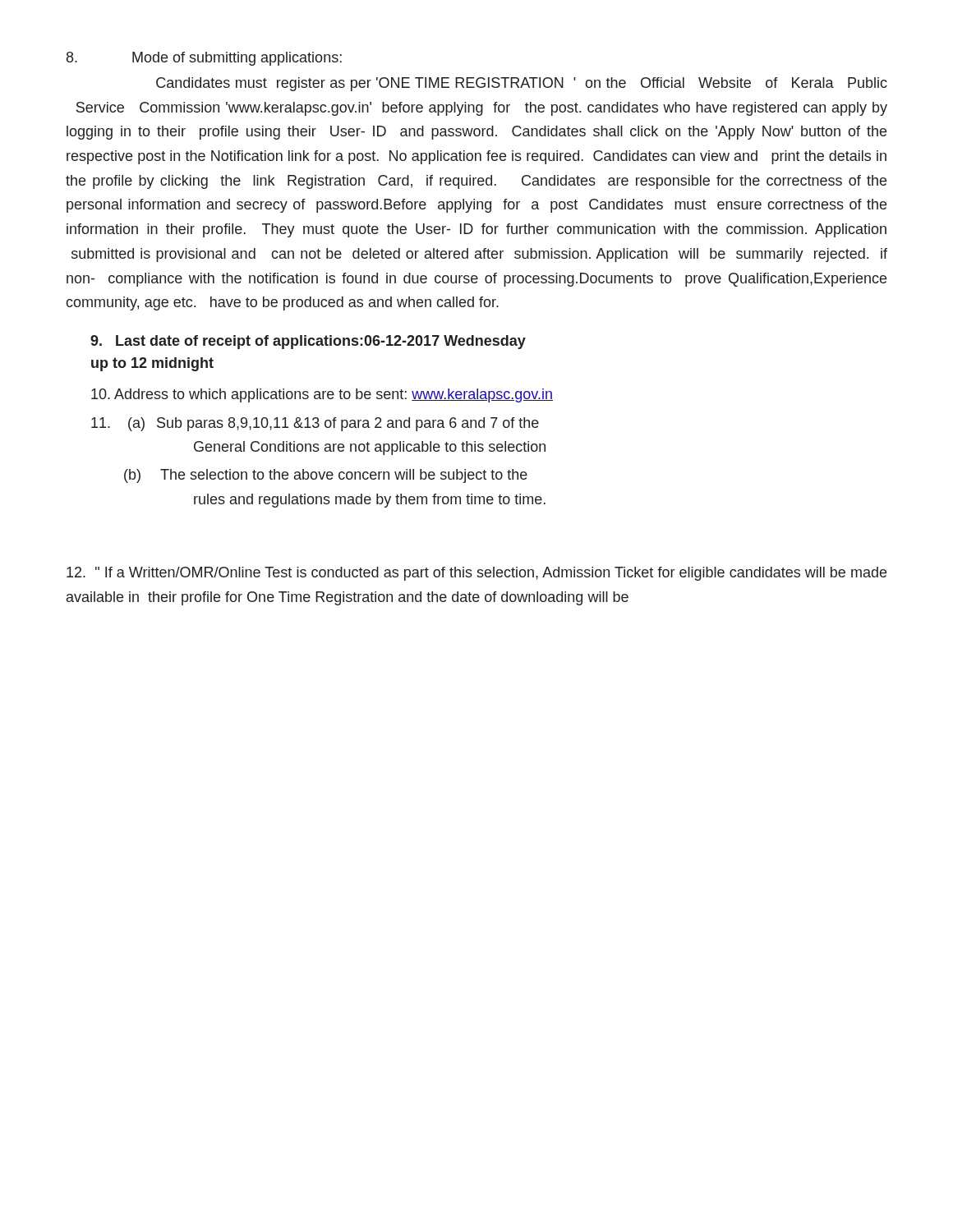
Task: Locate the block starting "8. Mode of submitting applications: Candidates"
Action: (x=476, y=182)
